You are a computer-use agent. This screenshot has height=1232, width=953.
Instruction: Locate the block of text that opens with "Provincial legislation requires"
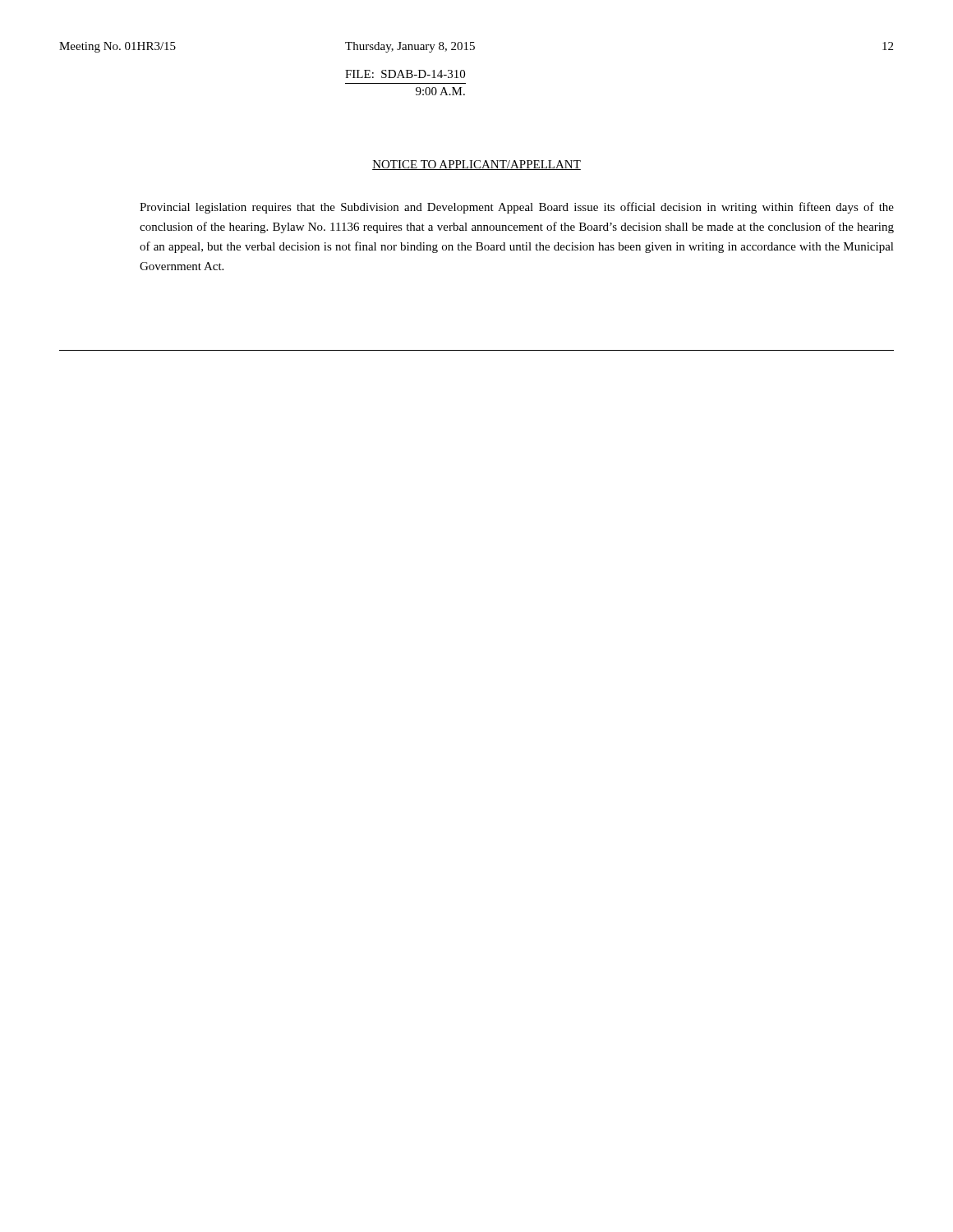(x=517, y=237)
